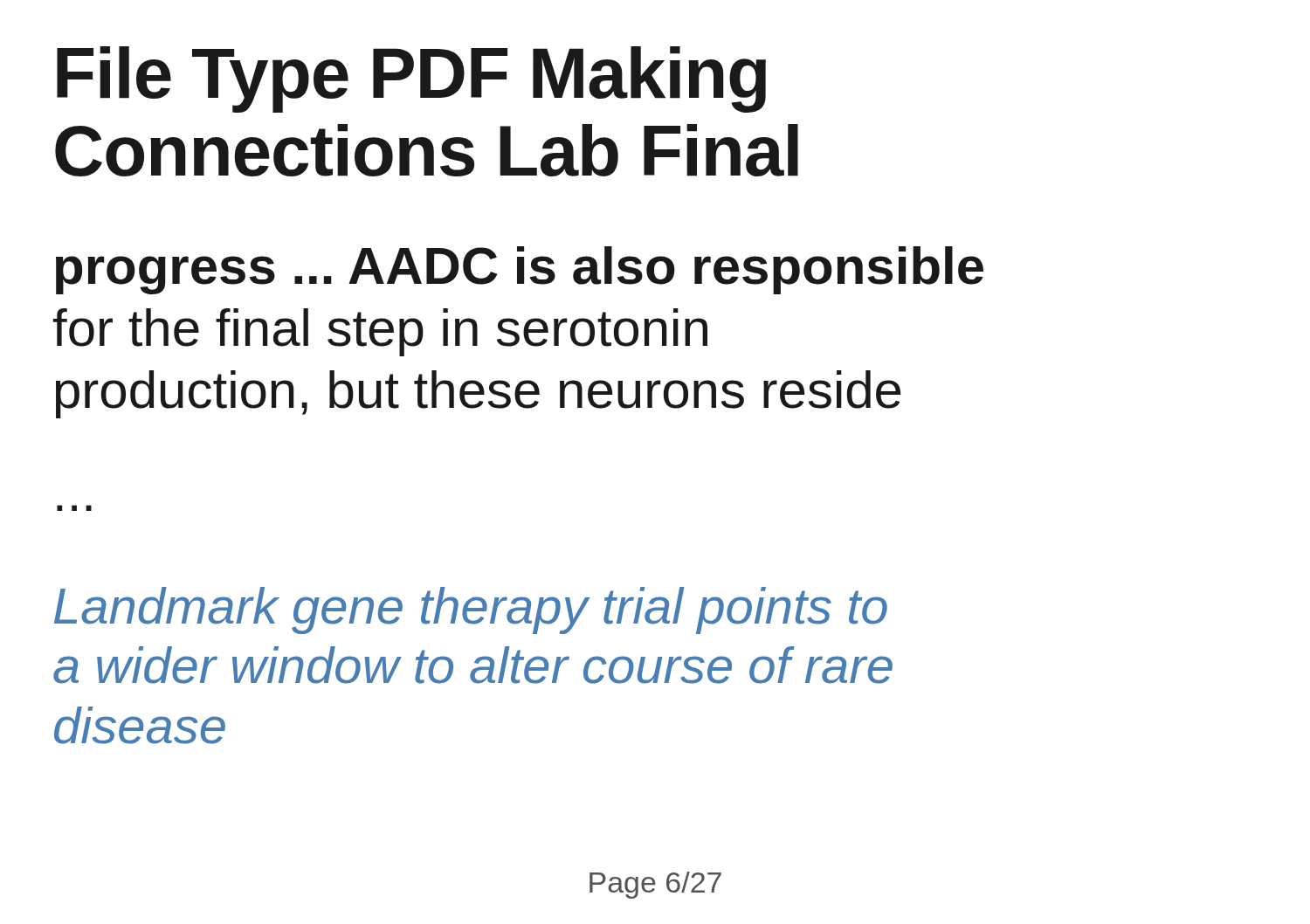1310x924 pixels.
Task: Find the text starting "Landmark gene therapy trial points toa"
Action: click(473, 665)
